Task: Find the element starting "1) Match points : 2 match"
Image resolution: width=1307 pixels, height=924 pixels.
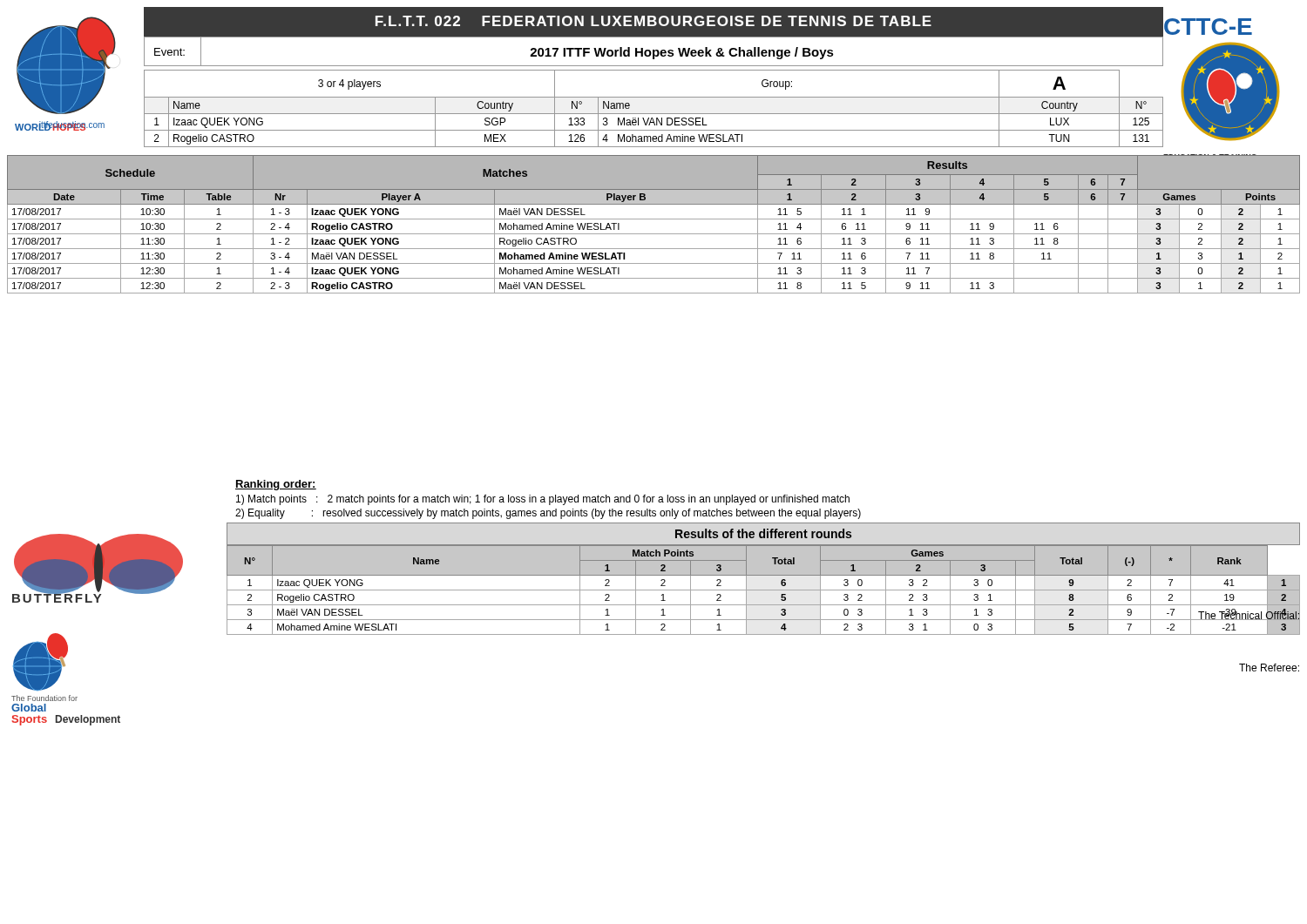Action: click(543, 499)
